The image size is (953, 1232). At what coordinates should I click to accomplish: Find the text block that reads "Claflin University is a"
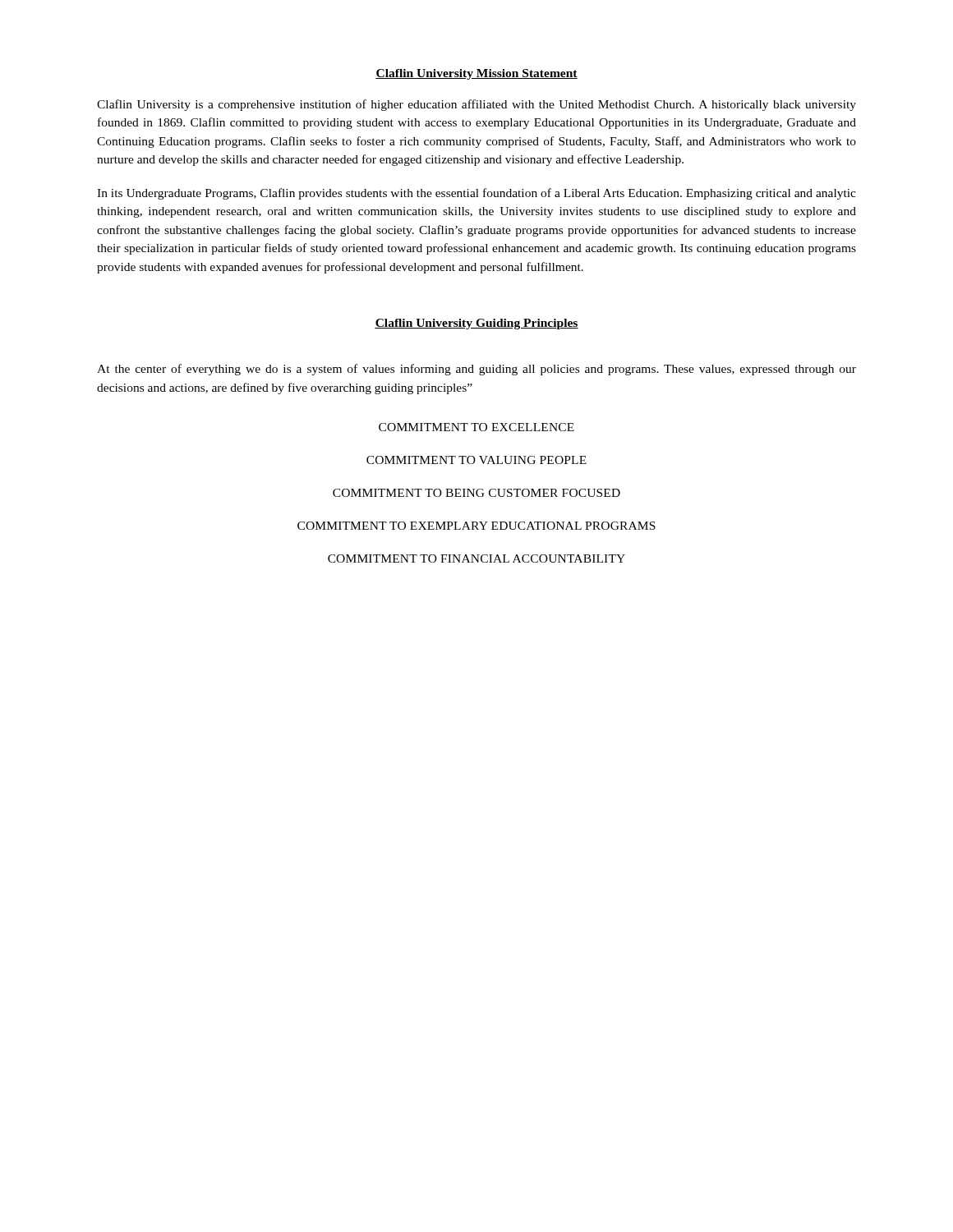(x=476, y=132)
